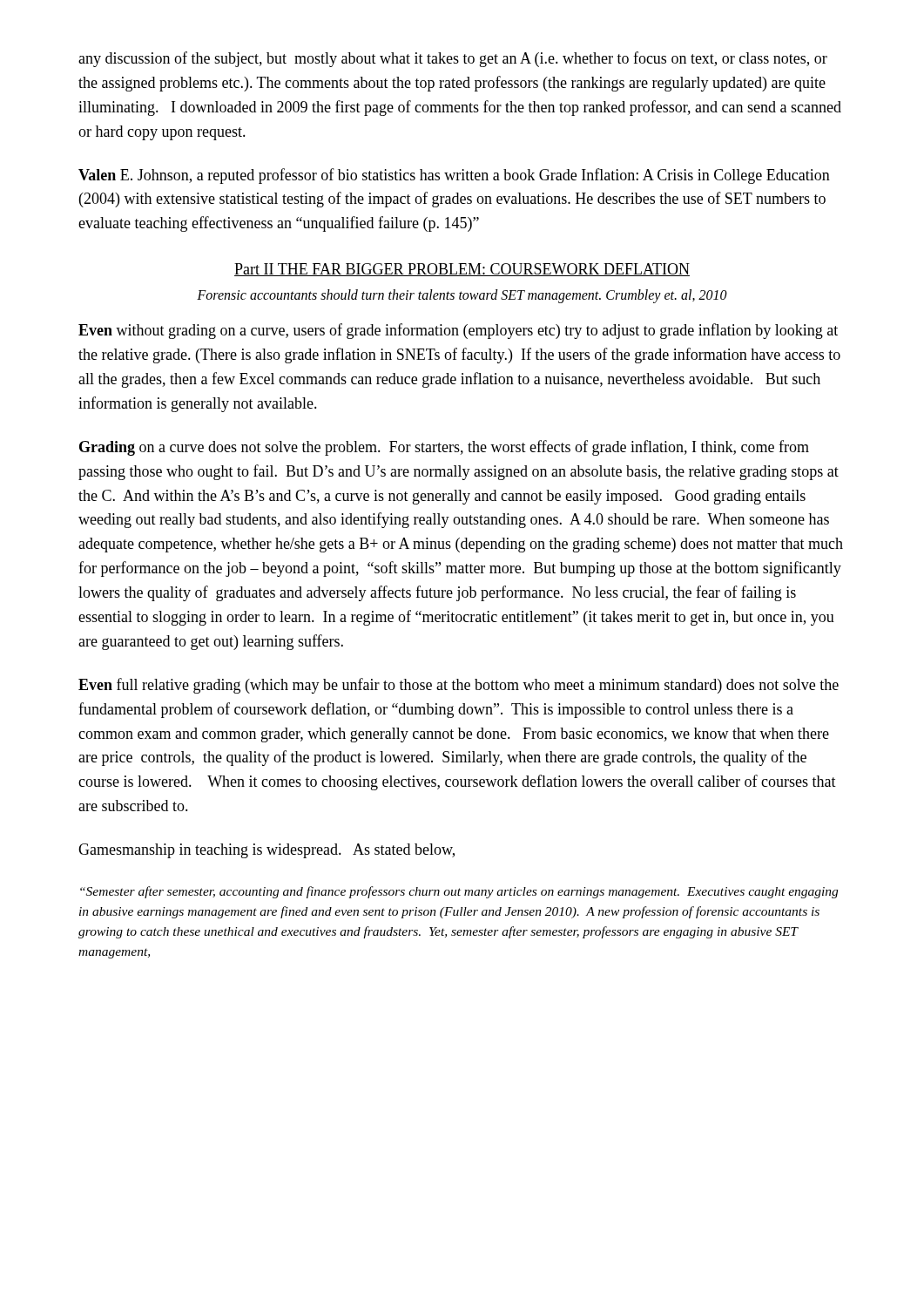Locate the block of text that opens with "any discussion of the subject,"
The image size is (924, 1307).
click(x=460, y=95)
